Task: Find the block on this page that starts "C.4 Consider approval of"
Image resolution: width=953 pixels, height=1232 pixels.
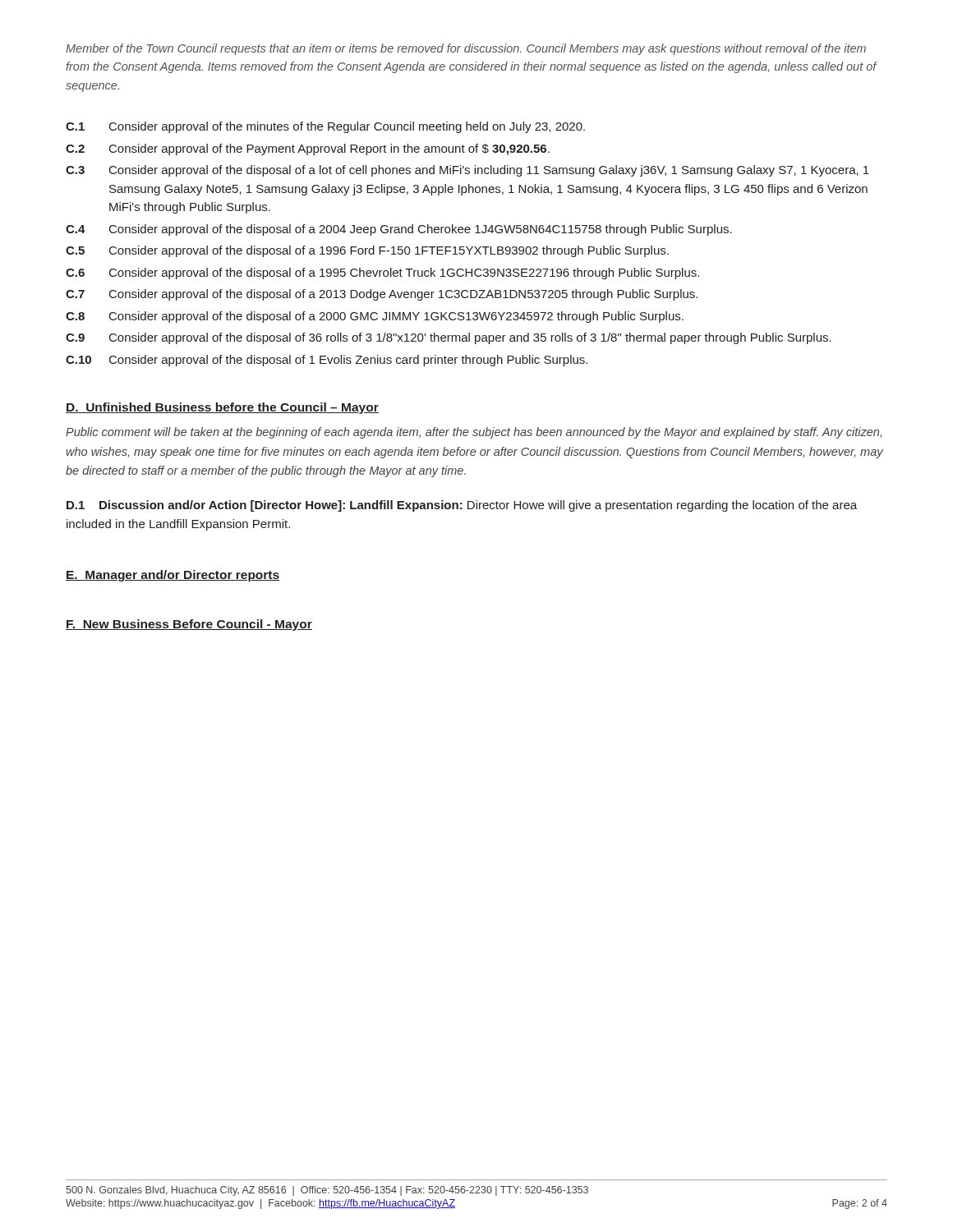Action: pyautogui.click(x=476, y=229)
